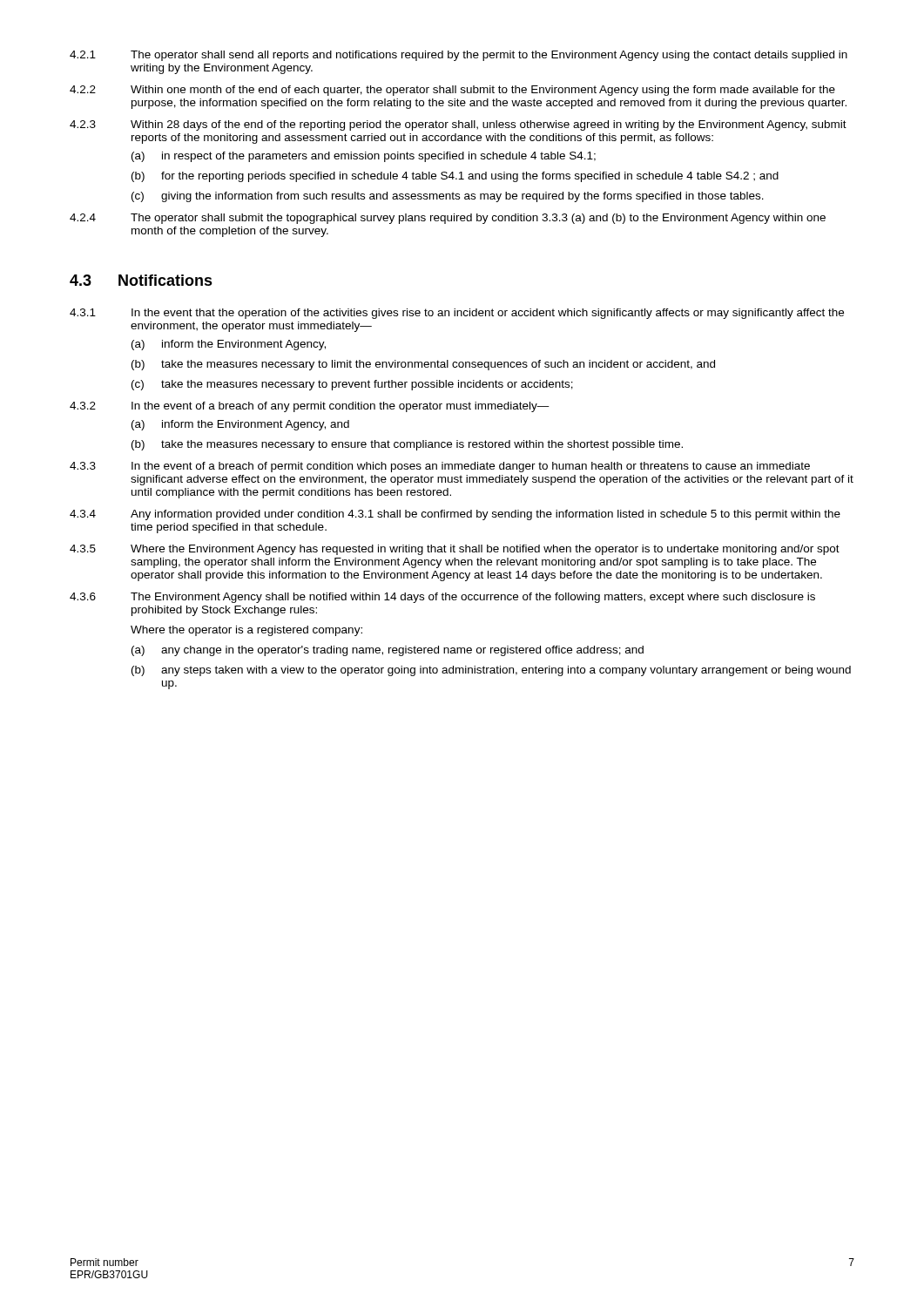This screenshot has width=924, height=1307.
Task: Locate the text that reads "Where the operator is a registered company:"
Action: click(247, 630)
